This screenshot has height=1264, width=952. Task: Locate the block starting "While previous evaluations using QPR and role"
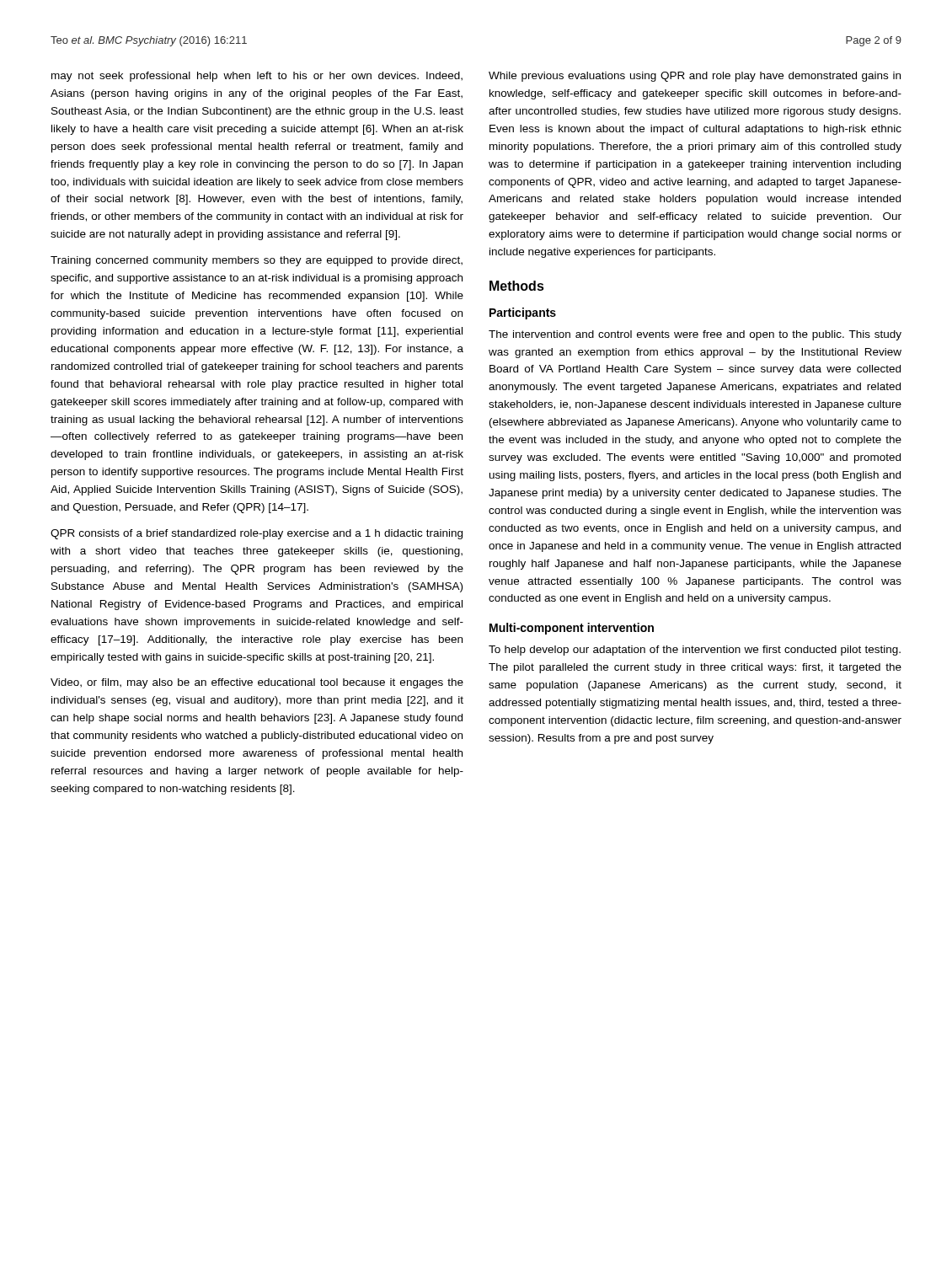695,164
